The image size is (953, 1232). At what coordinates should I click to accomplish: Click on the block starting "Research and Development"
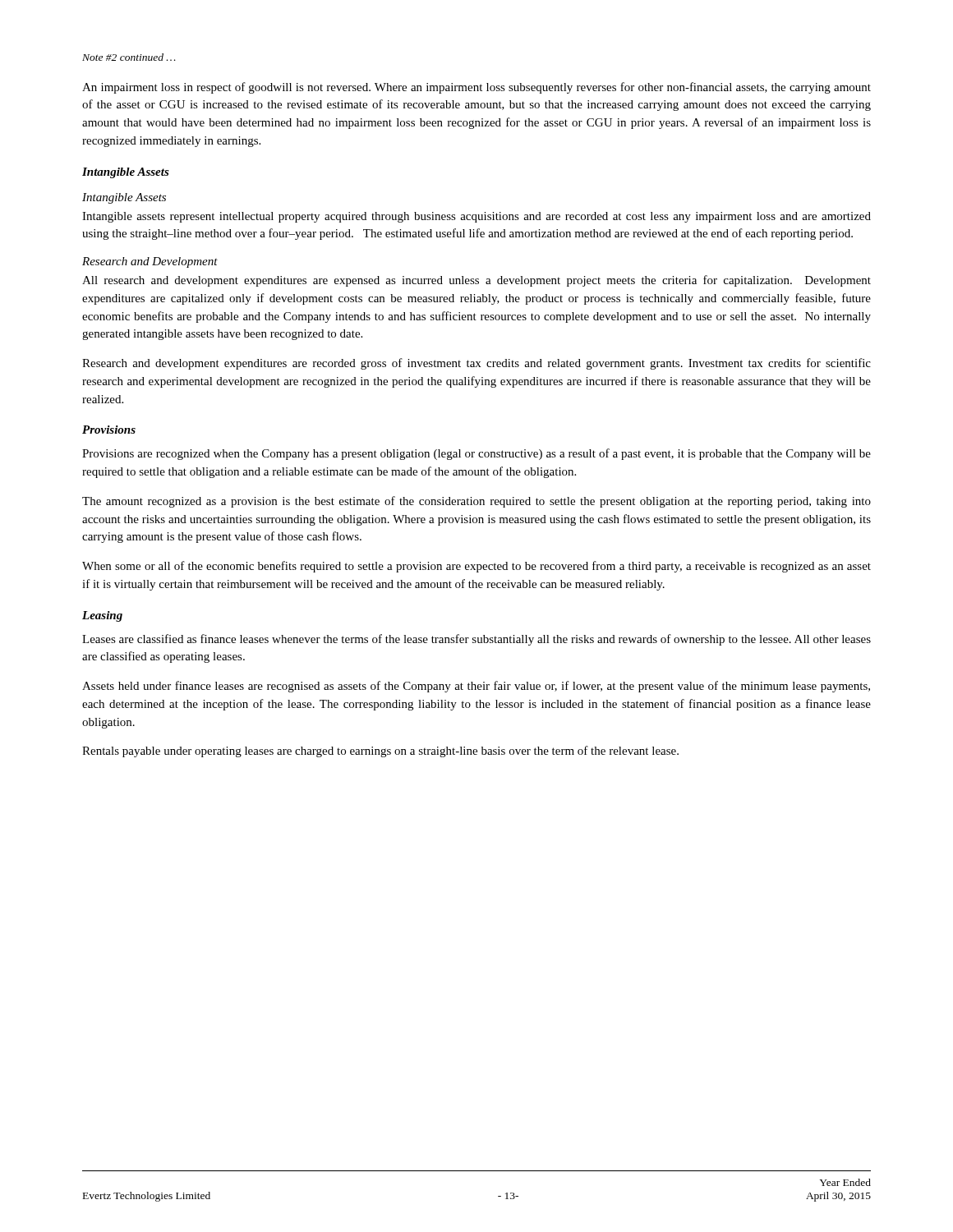(150, 261)
